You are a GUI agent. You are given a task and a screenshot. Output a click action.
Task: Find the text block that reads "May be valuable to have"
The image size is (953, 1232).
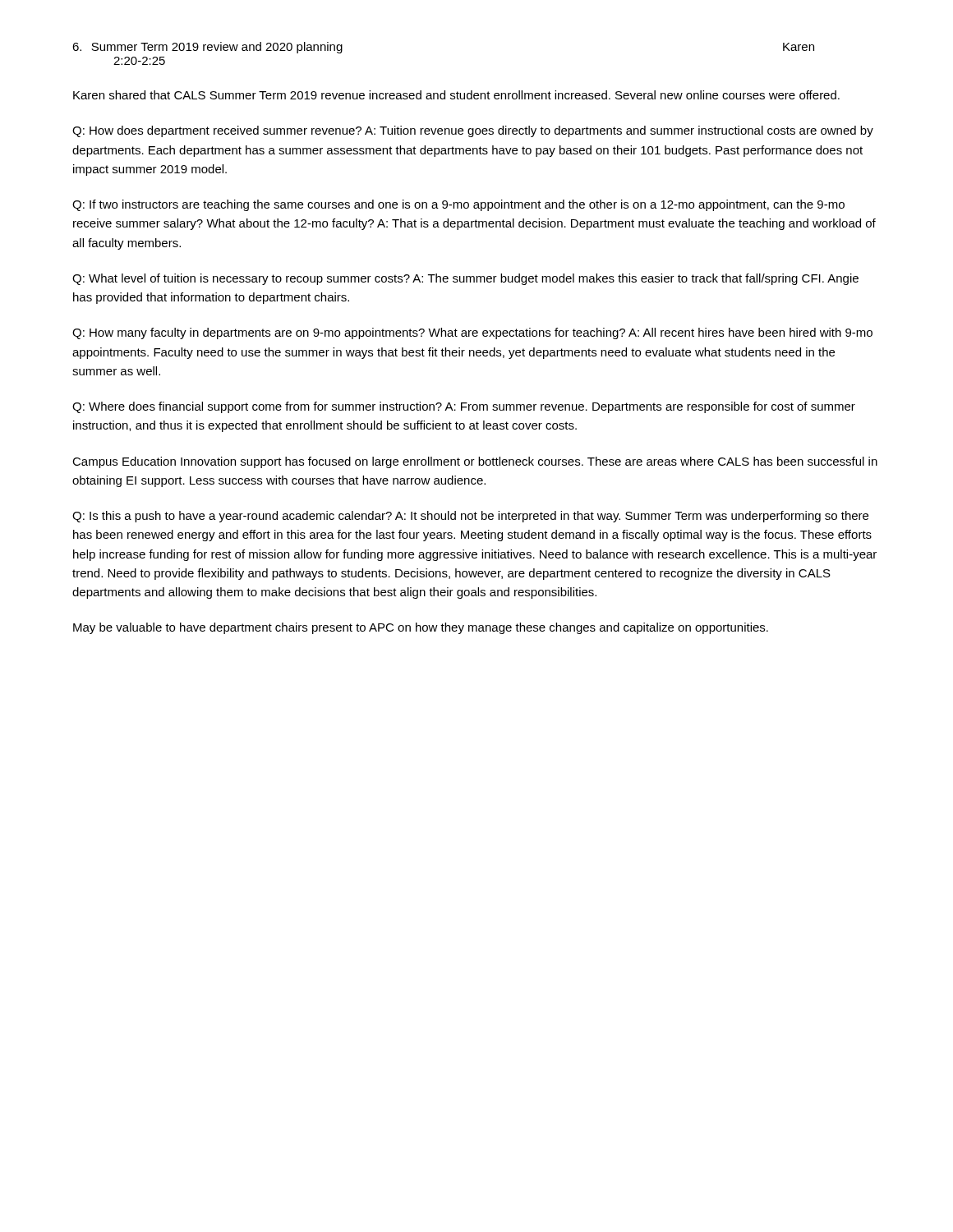coord(421,627)
